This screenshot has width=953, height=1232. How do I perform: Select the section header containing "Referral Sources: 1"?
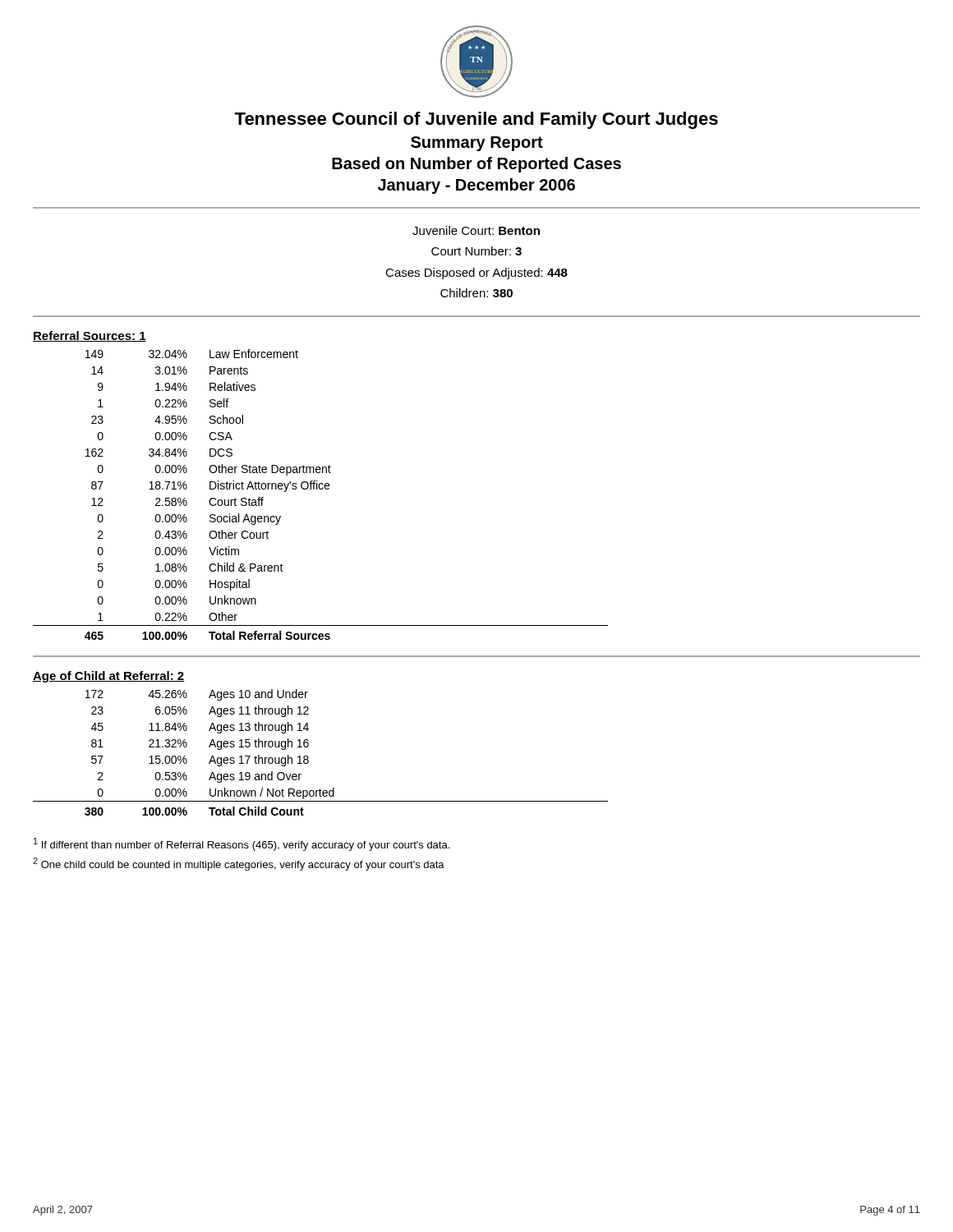click(89, 335)
